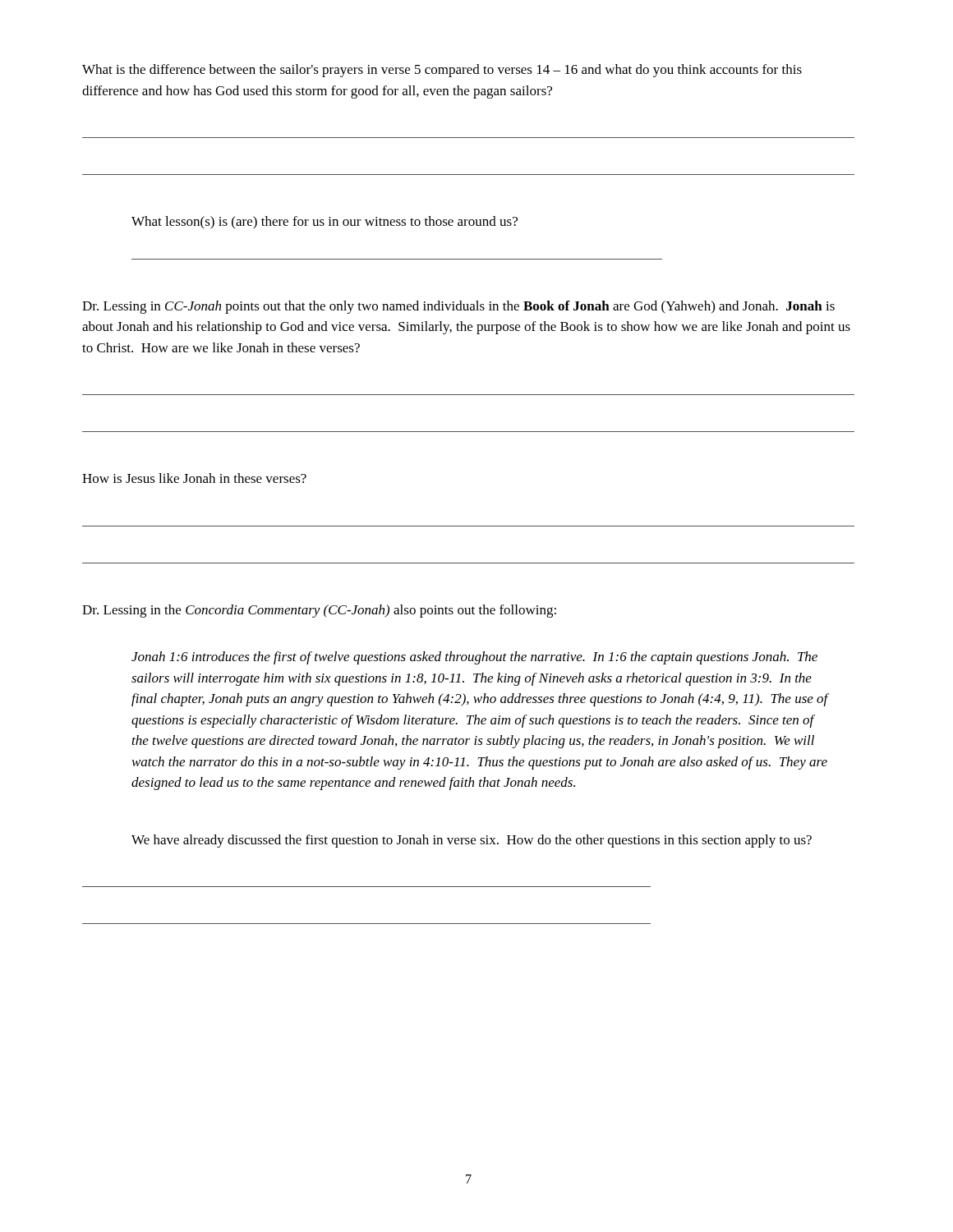Image resolution: width=953 pixels, height=1232 pixels.
Task: Locate the text block containing "What lesson(s) is (are) there for us in"
Action: [481, 222]
